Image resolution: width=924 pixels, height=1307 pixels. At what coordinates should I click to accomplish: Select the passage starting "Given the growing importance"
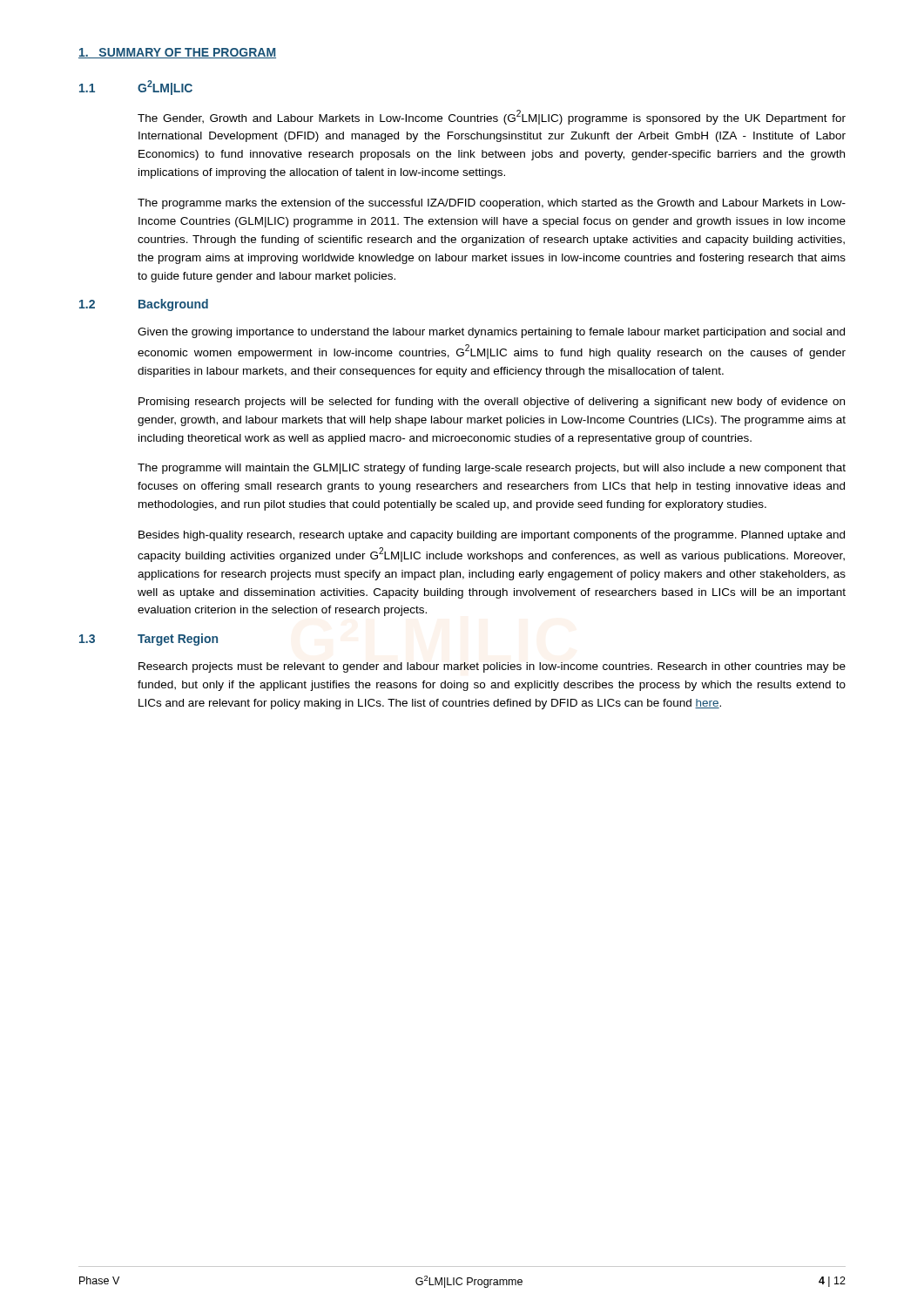coord(492,351)
